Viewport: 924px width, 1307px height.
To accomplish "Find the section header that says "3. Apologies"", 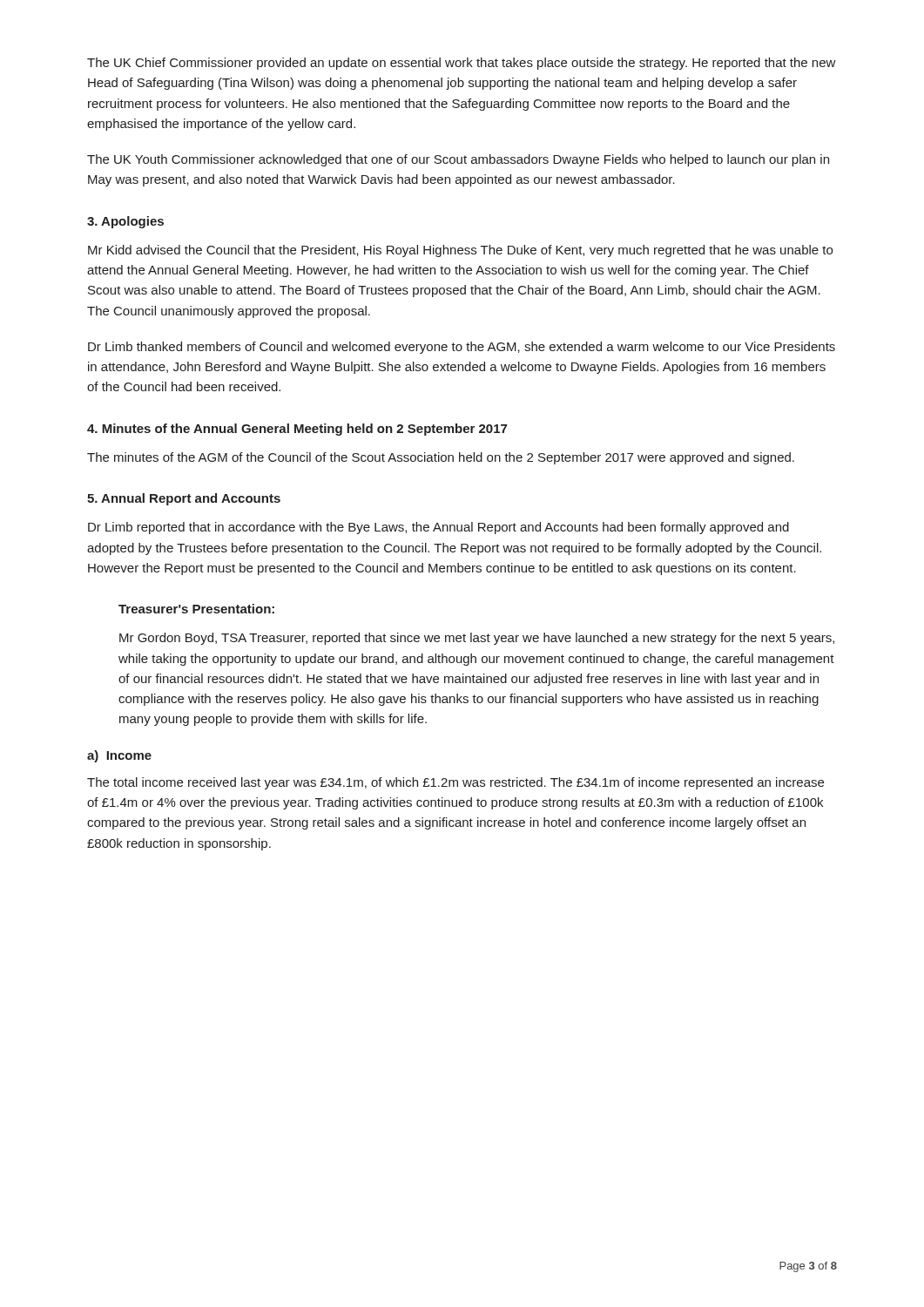I will point(126,220).
